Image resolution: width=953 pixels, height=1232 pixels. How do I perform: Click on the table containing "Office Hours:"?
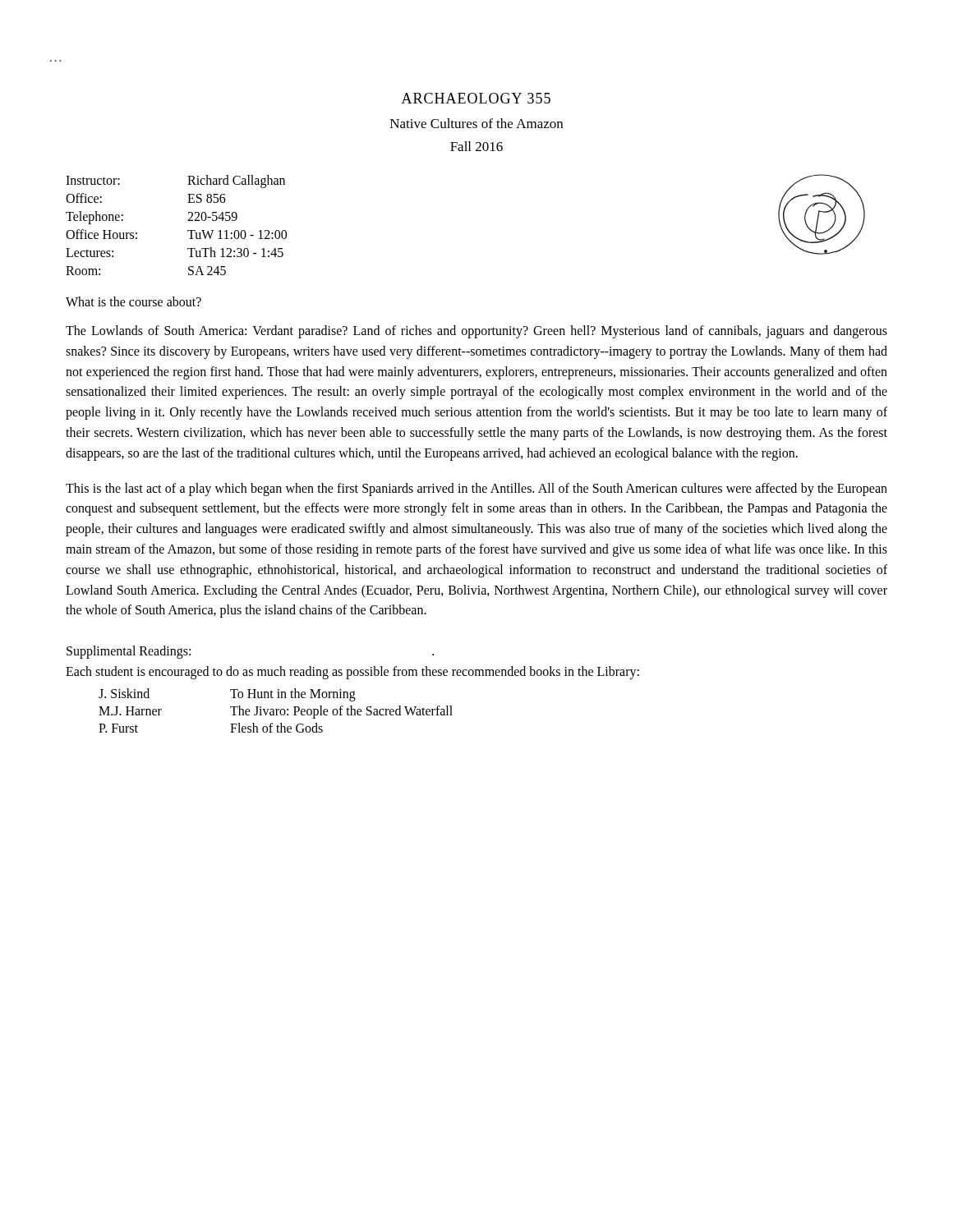click(x=398, y=226)
